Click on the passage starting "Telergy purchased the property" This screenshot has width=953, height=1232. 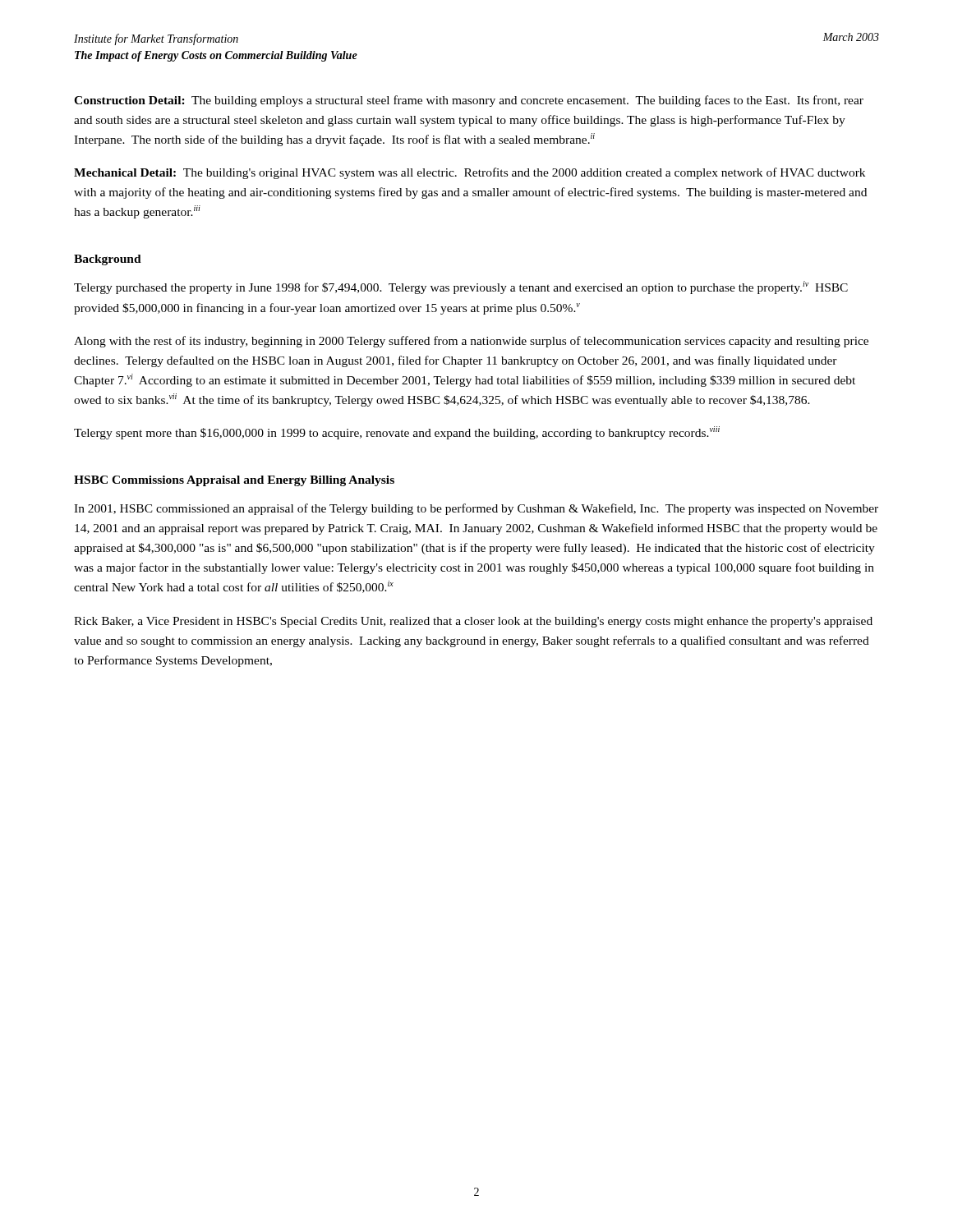click(x=461, y=297)
